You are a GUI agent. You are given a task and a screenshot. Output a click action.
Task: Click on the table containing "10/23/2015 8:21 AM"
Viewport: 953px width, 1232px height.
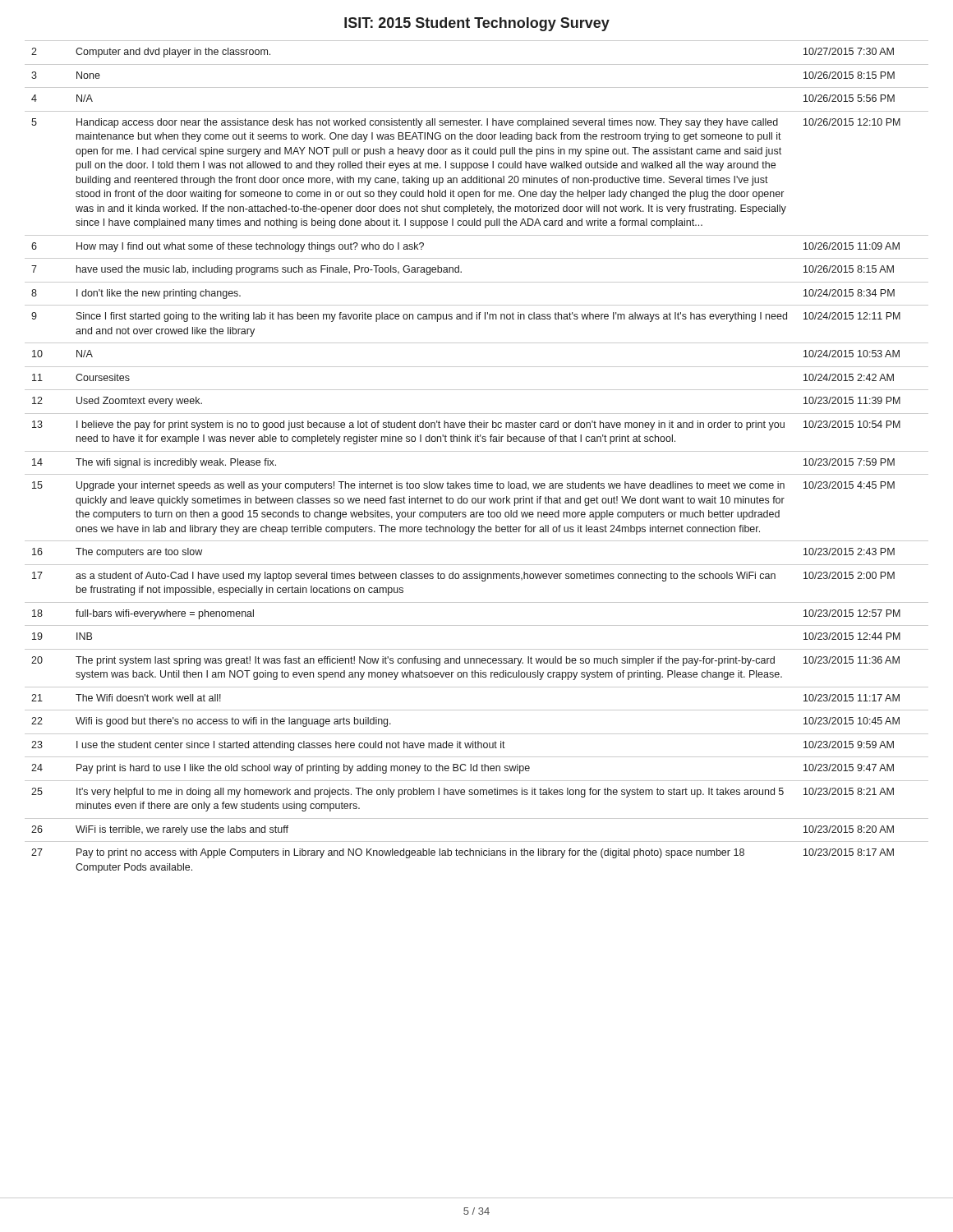[x=476, y=460]
